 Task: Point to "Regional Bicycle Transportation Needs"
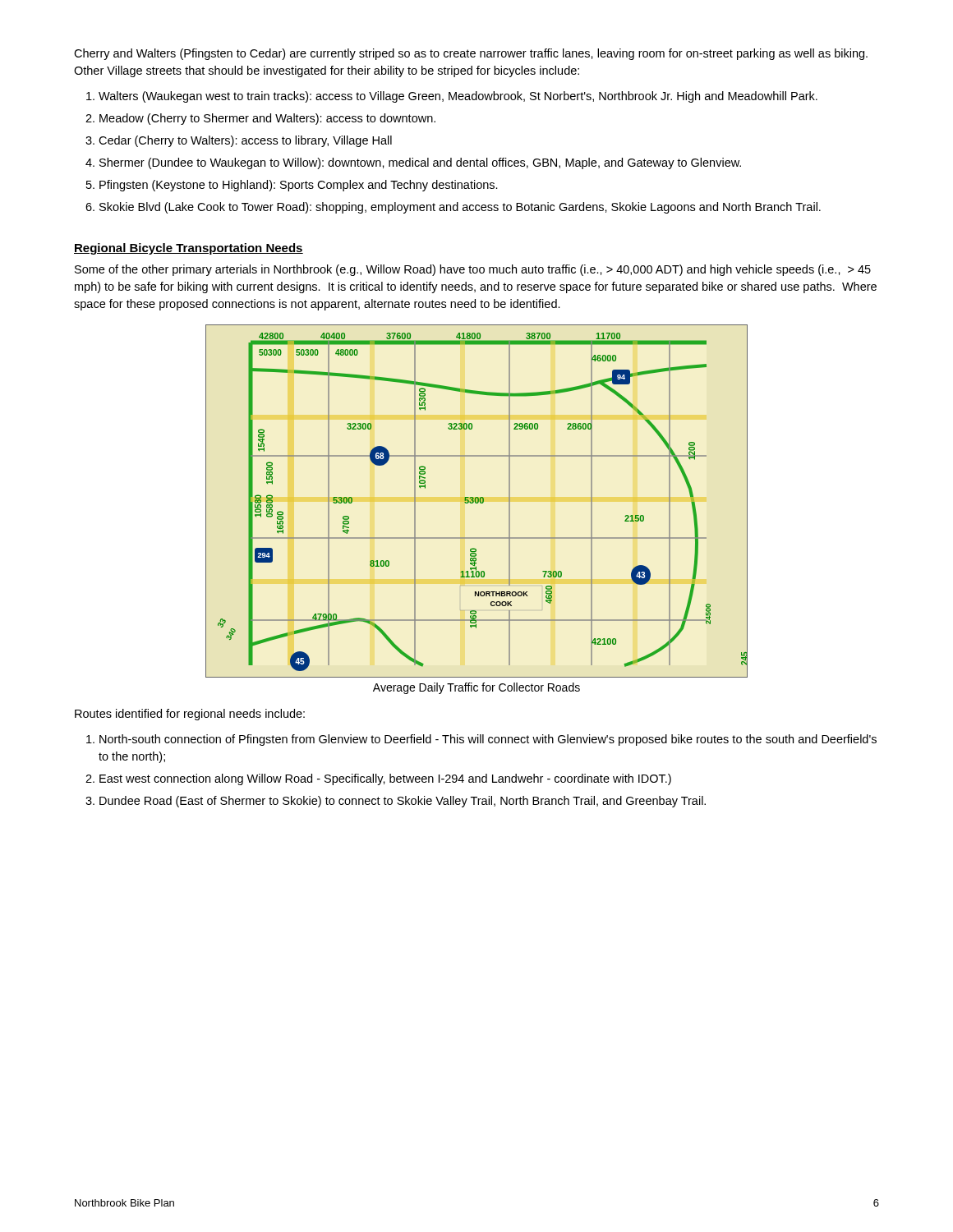coord(188,248)
